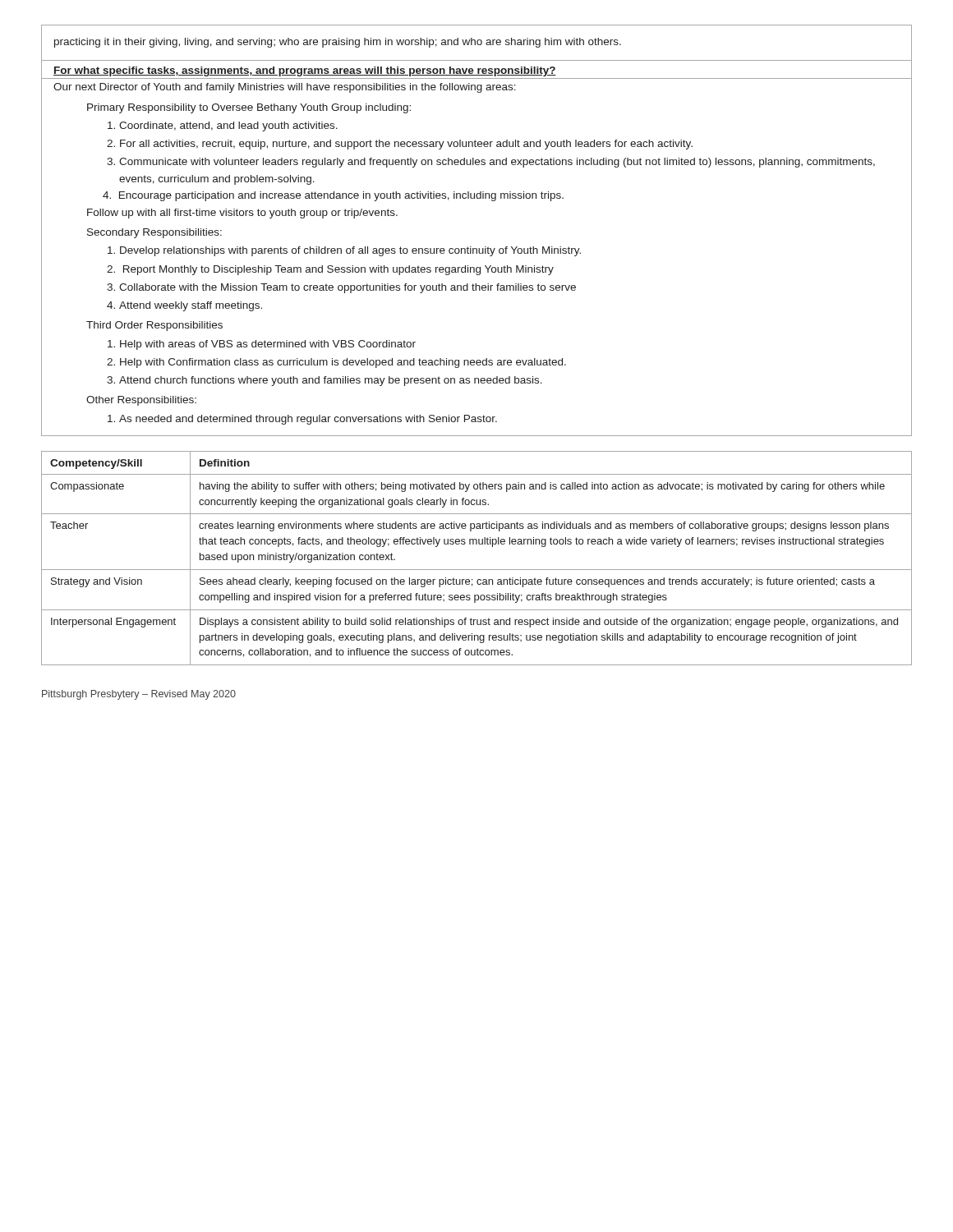Viewport: 953px width, 1232px height.
Task: Find the list item with the text "4. Encourage participation and increase attendance"
Action: point(334,195)
